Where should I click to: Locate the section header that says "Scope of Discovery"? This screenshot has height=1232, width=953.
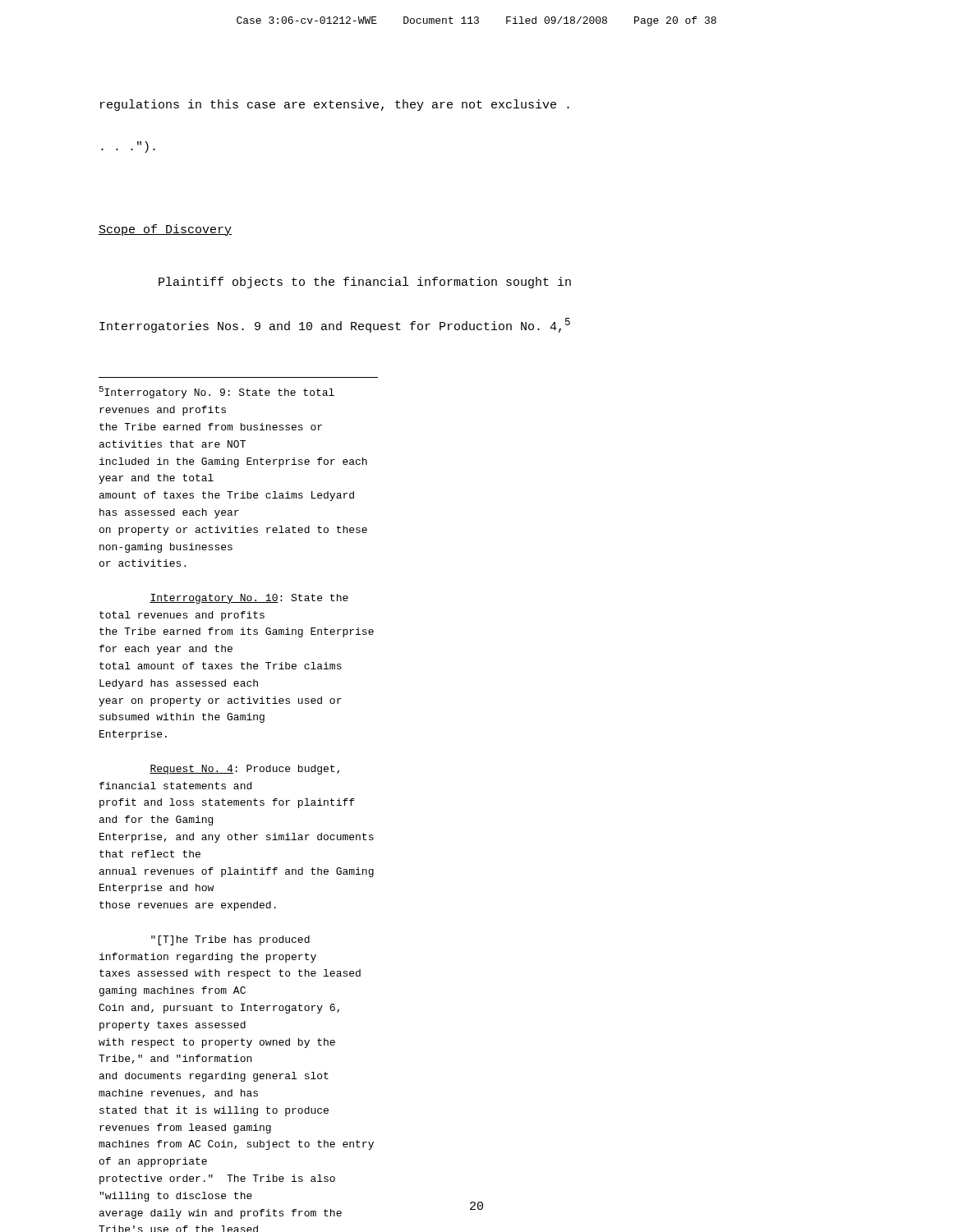(165, 230)
